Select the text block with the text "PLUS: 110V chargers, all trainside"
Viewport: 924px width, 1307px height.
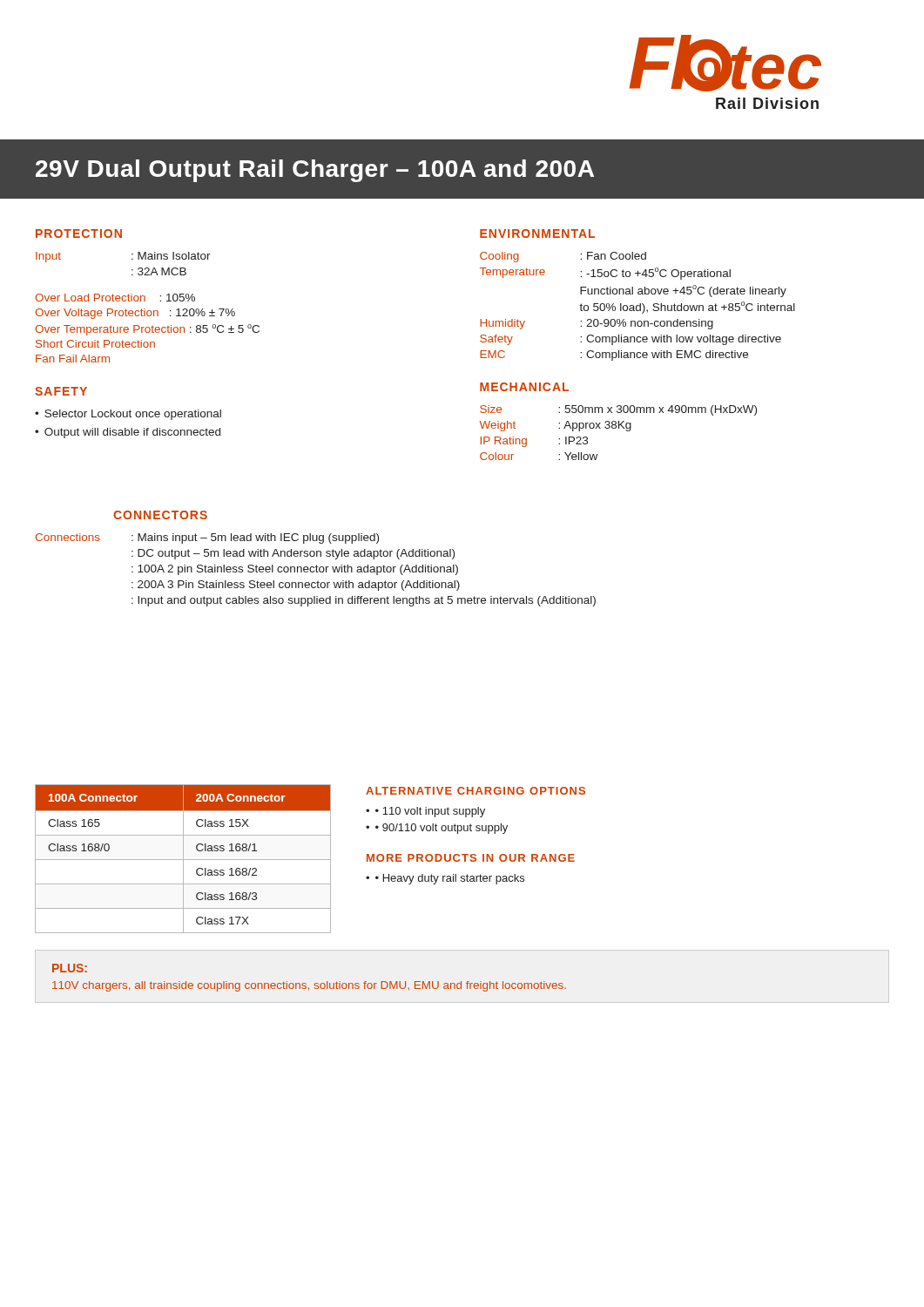pyautogui.click(x=462, y=976)
